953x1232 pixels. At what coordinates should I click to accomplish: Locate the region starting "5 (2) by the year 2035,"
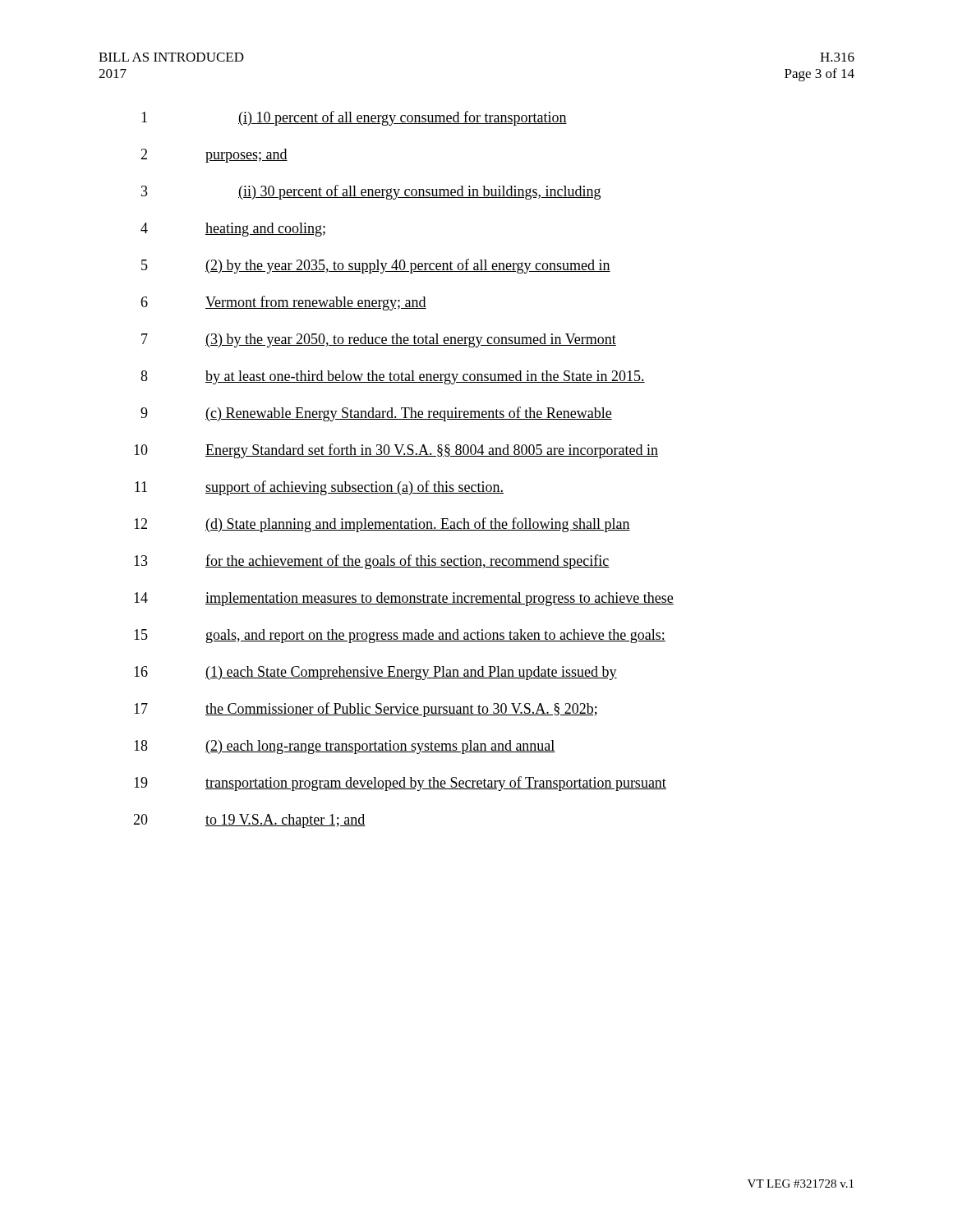[x=476, y=266]
